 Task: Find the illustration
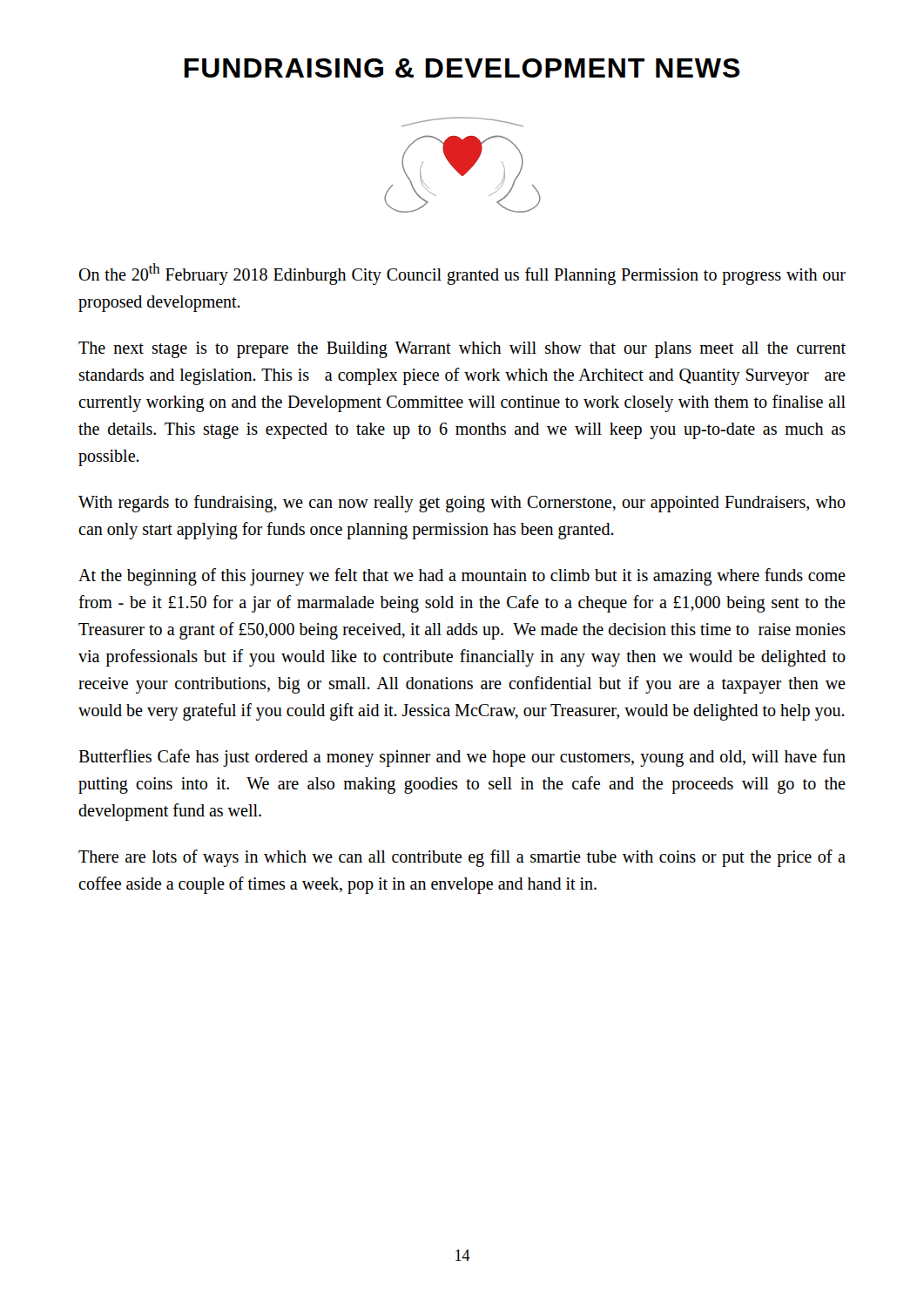[462, 167]
